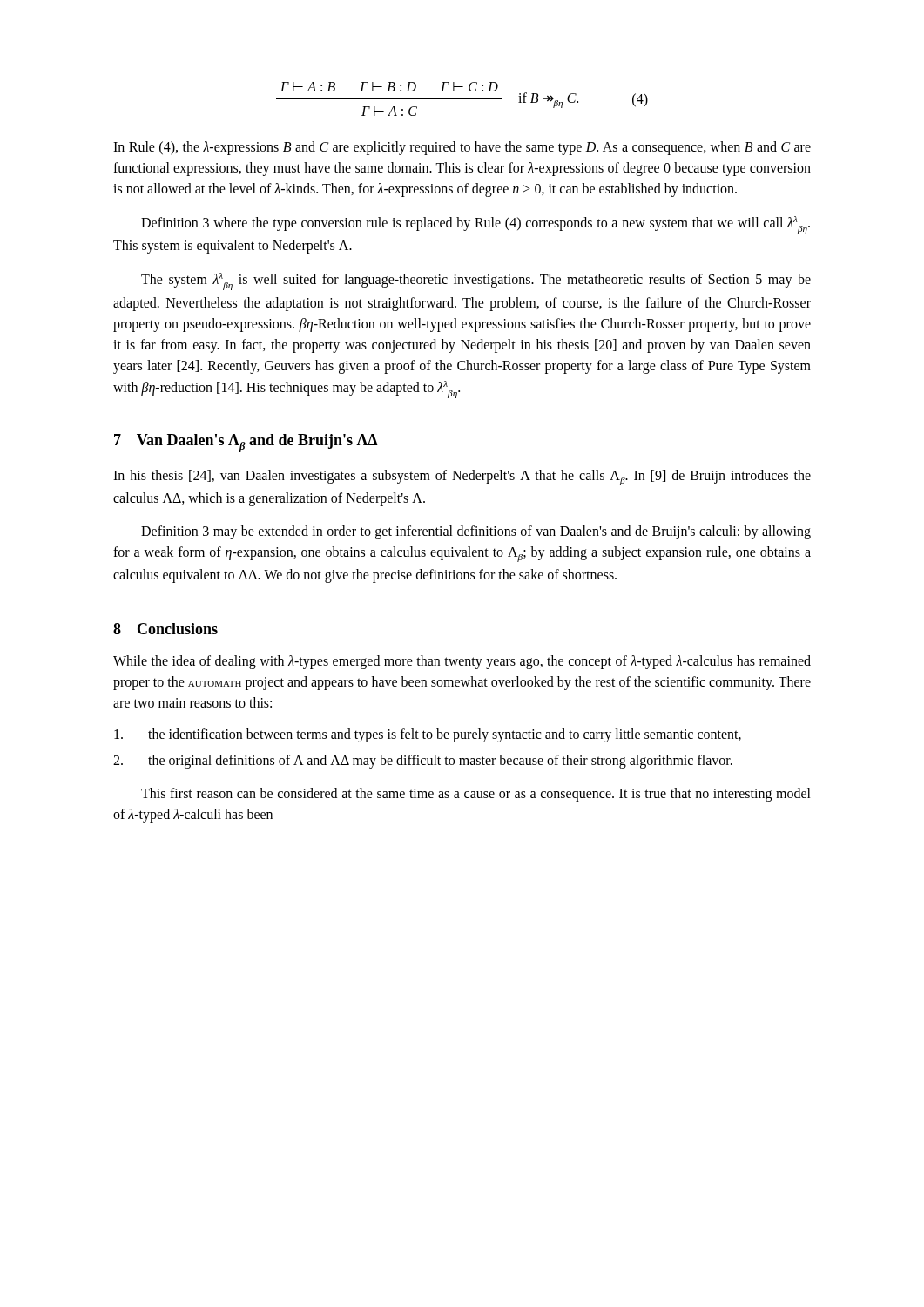Point to the passage starting "In his thesis [24], van Daalen investigates a"
The height and width of the screenshot is (1307, 924).
[462, 487]
